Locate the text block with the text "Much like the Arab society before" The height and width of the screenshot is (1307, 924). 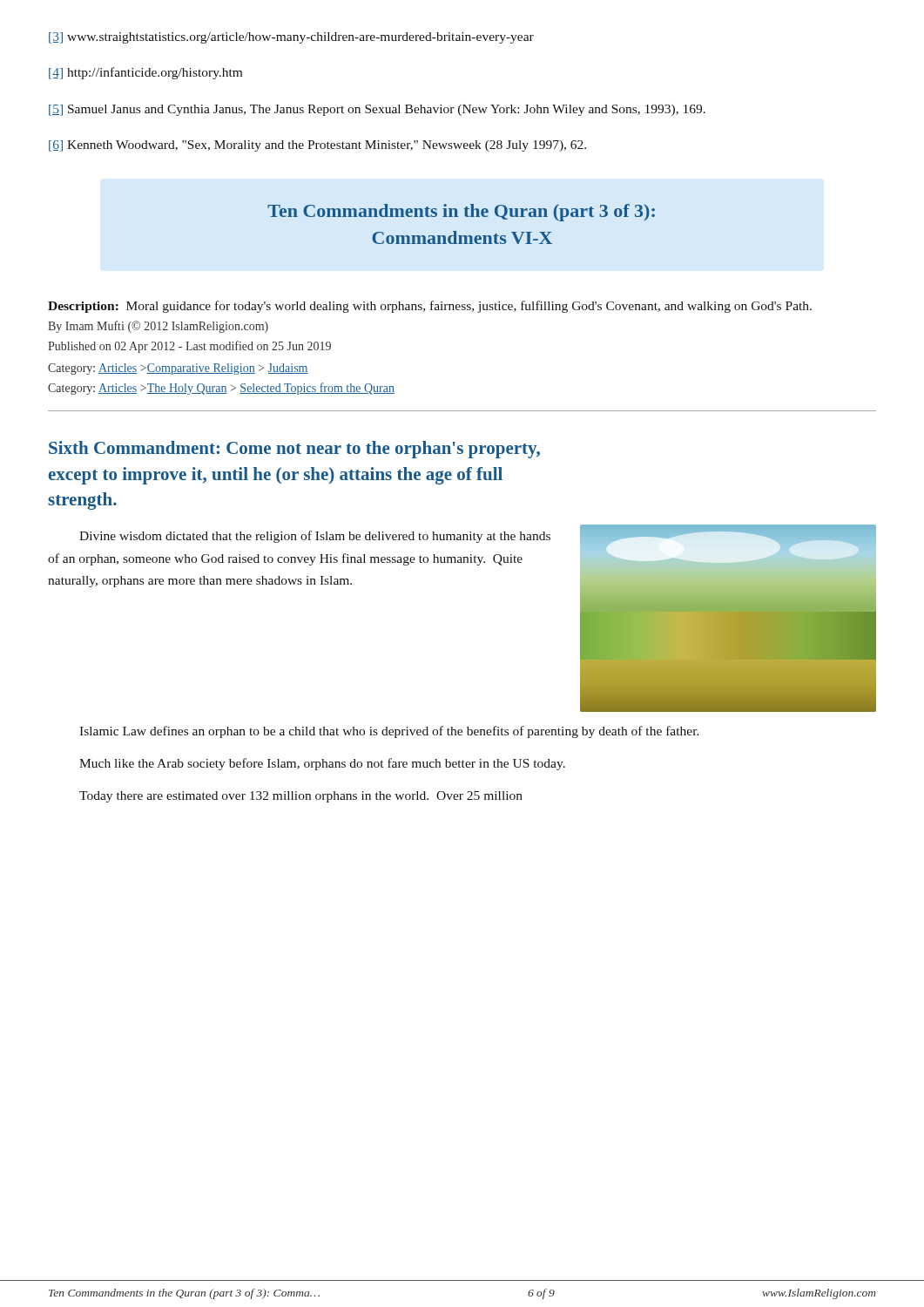(322, 763)
